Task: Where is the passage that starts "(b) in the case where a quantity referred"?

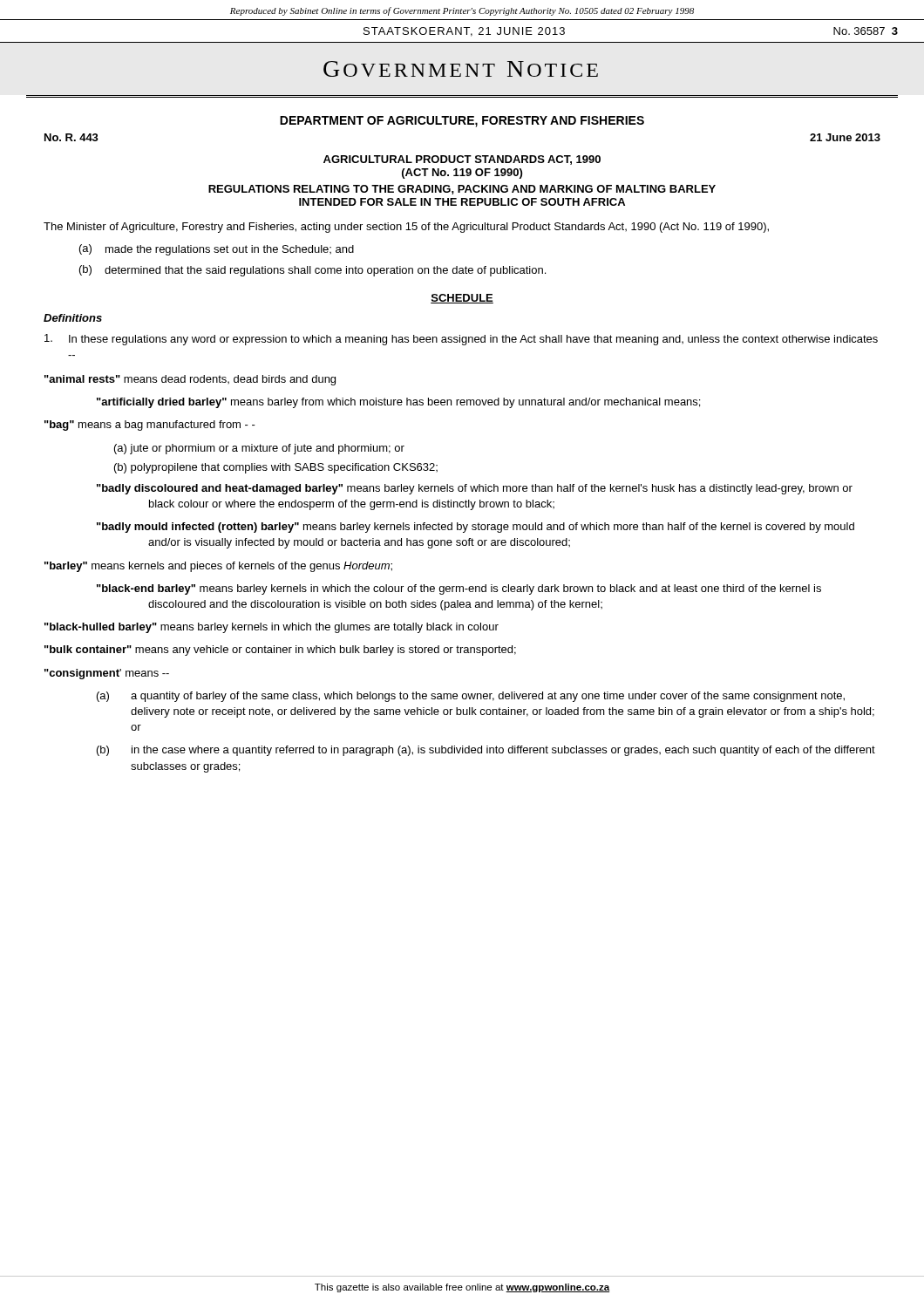Action: [488, 758]
